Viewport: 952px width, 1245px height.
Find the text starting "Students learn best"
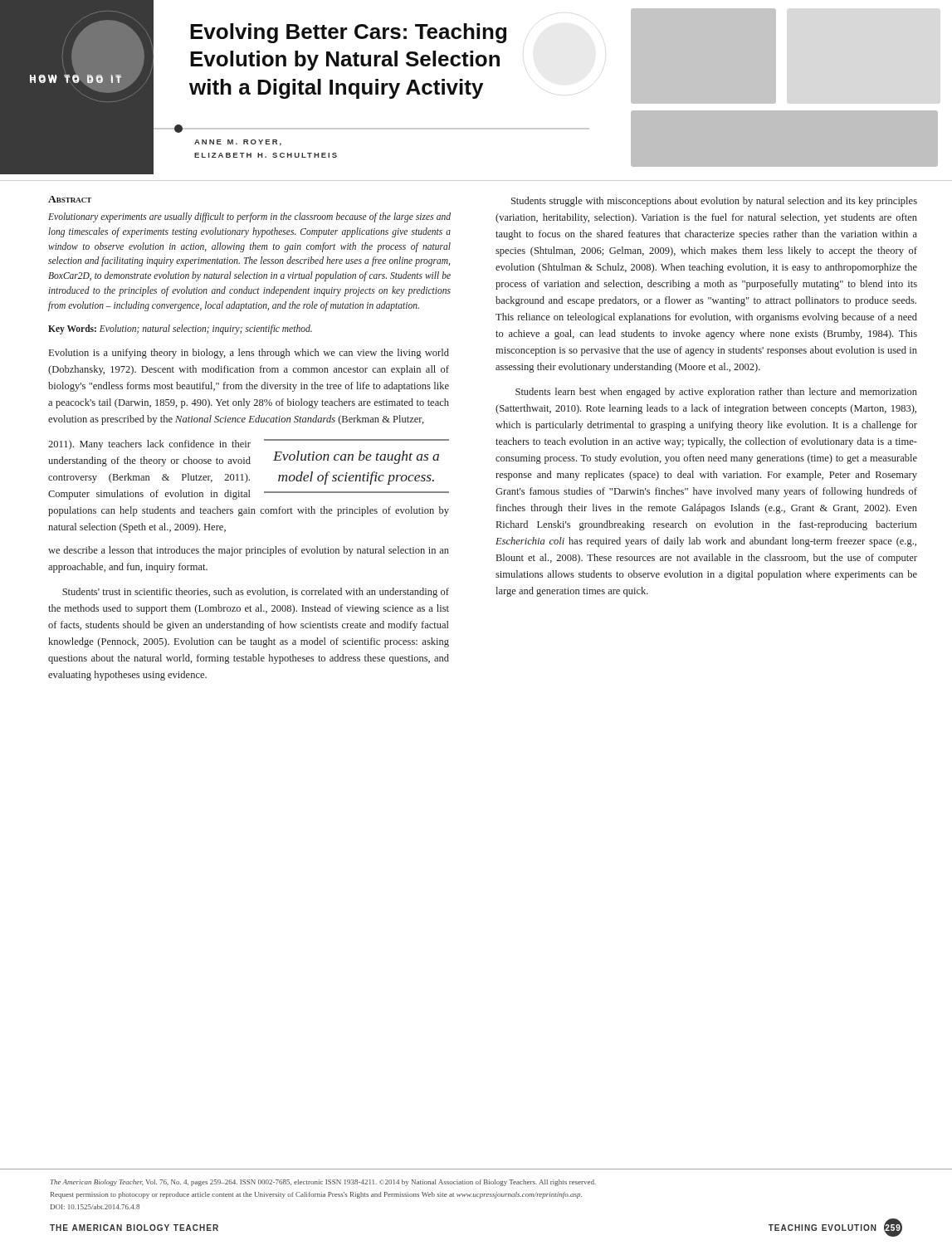[706, 491]
